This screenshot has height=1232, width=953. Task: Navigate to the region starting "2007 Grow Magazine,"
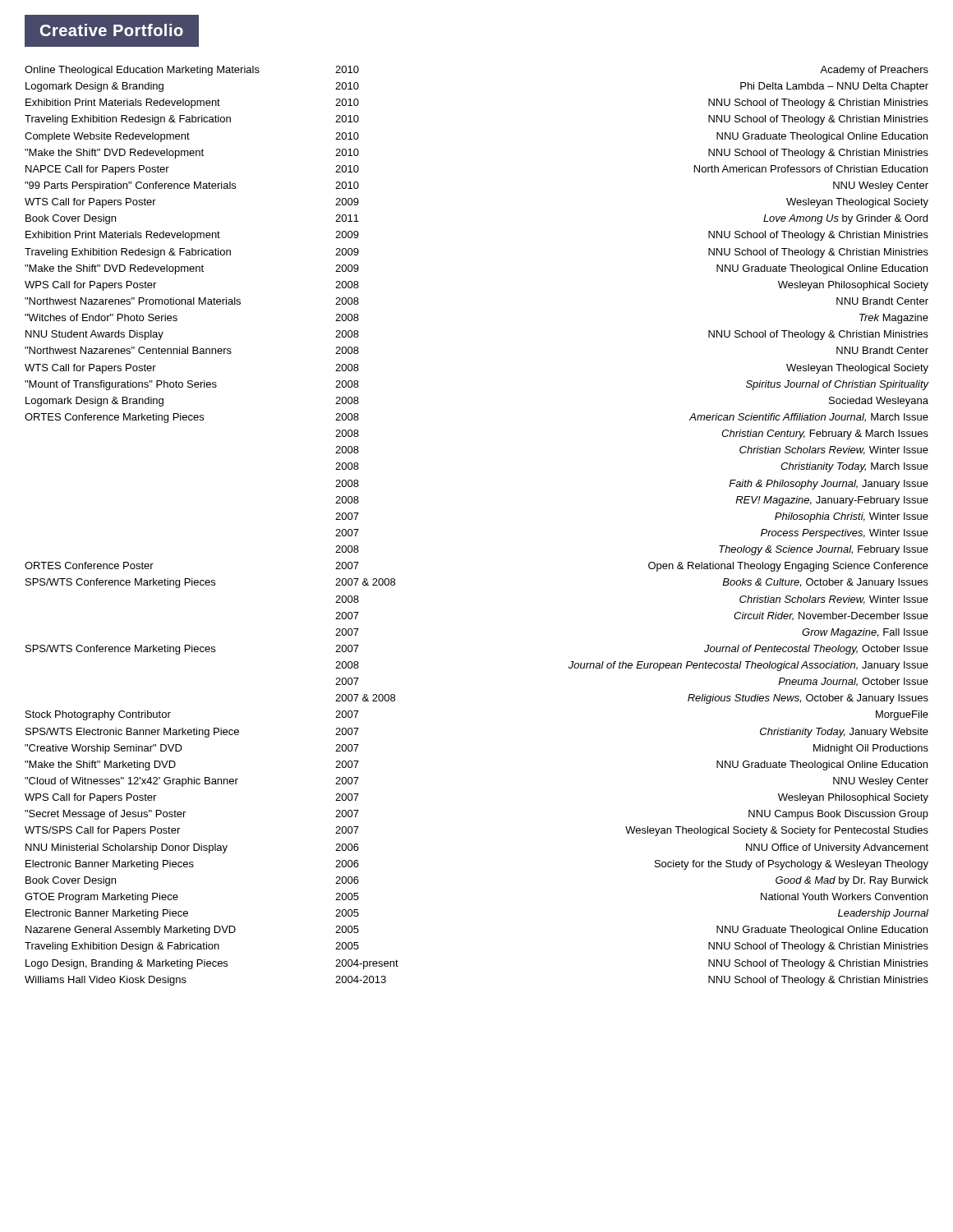(341, 632)
